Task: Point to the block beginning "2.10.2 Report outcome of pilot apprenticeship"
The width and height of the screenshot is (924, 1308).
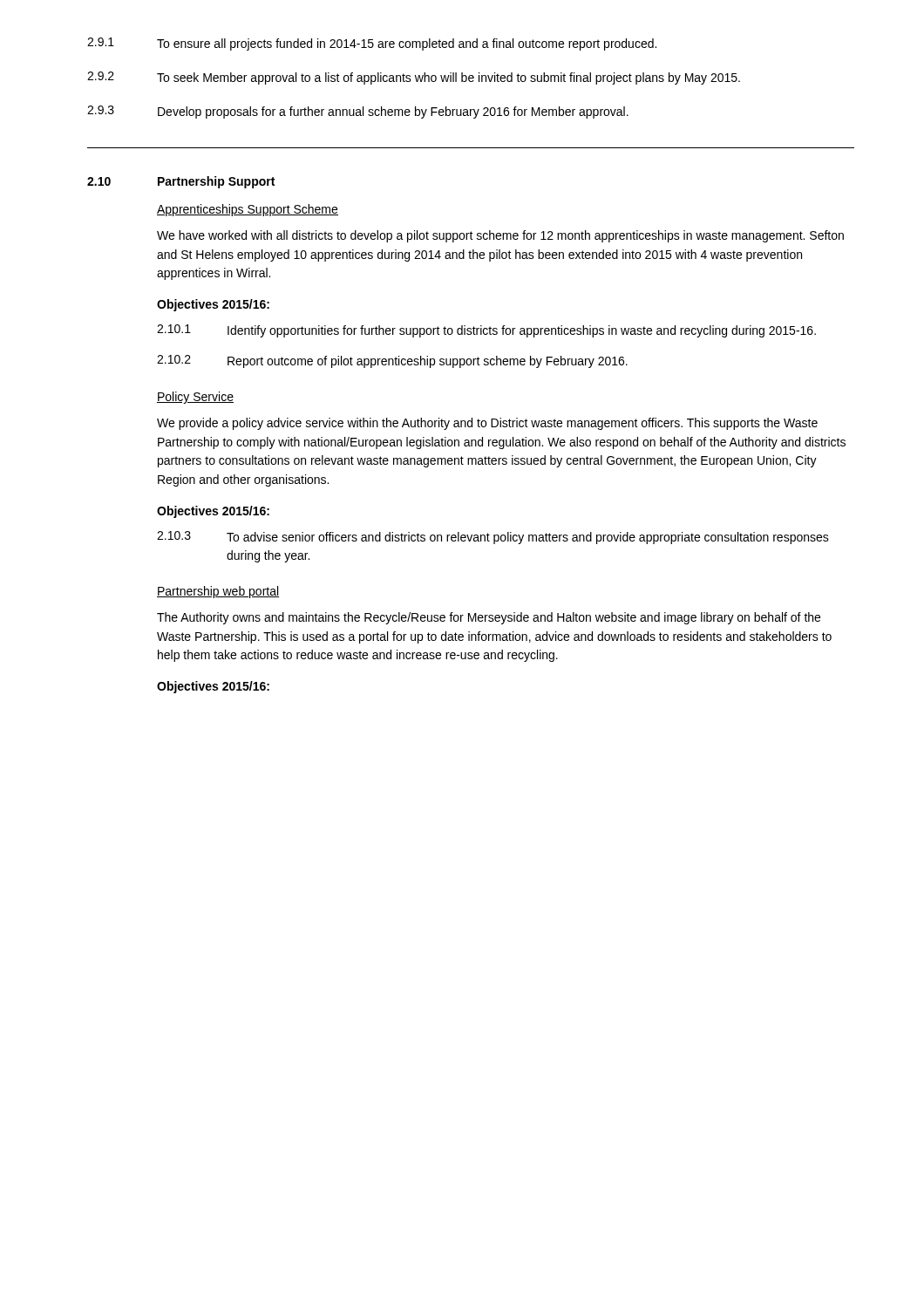Action: coord(506,362)
